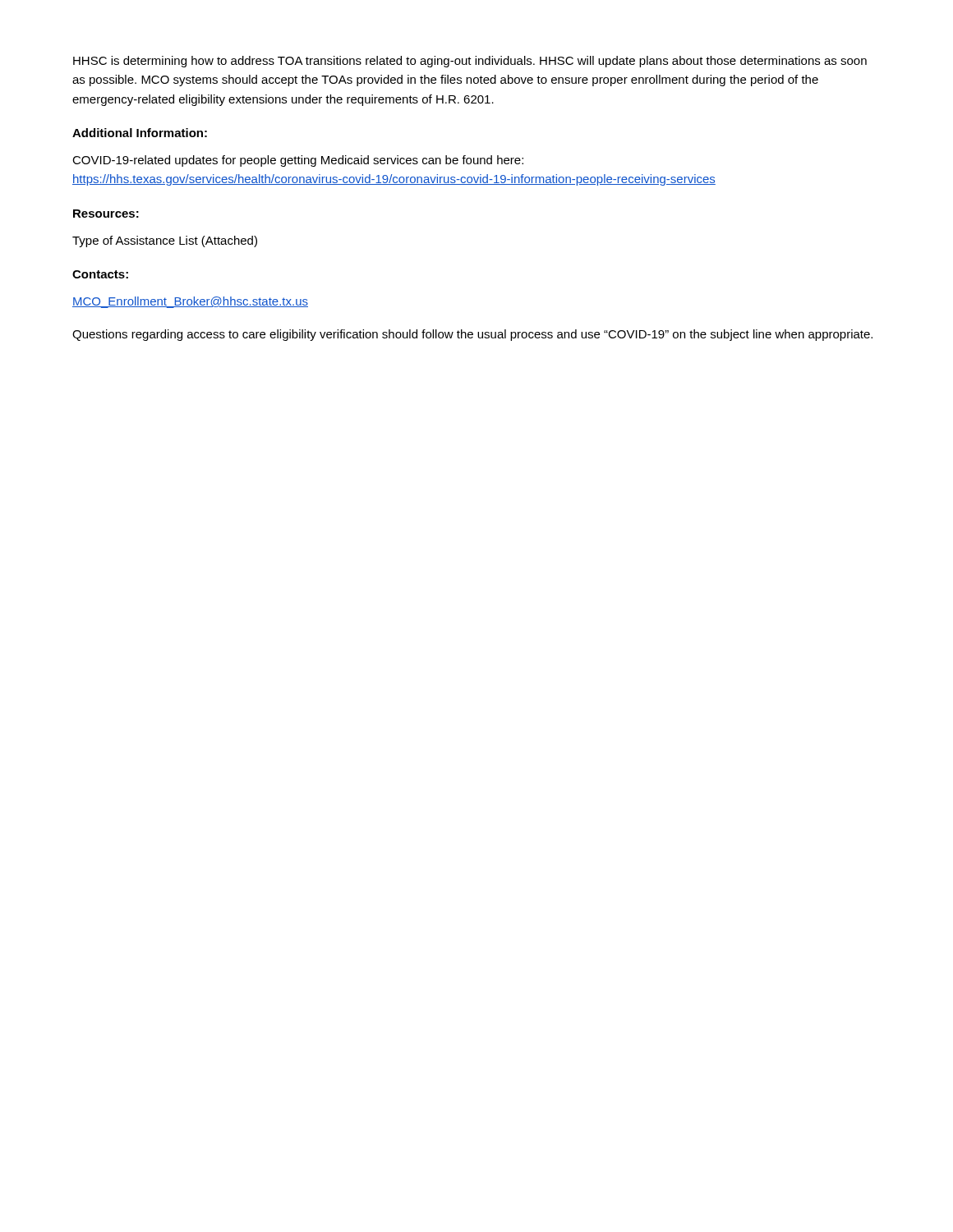This screenshot has height=1232, width=953.
Task: Point to the region starting "Type of Assistance List"
Action: pyautogui.click(x=165, y=240)
